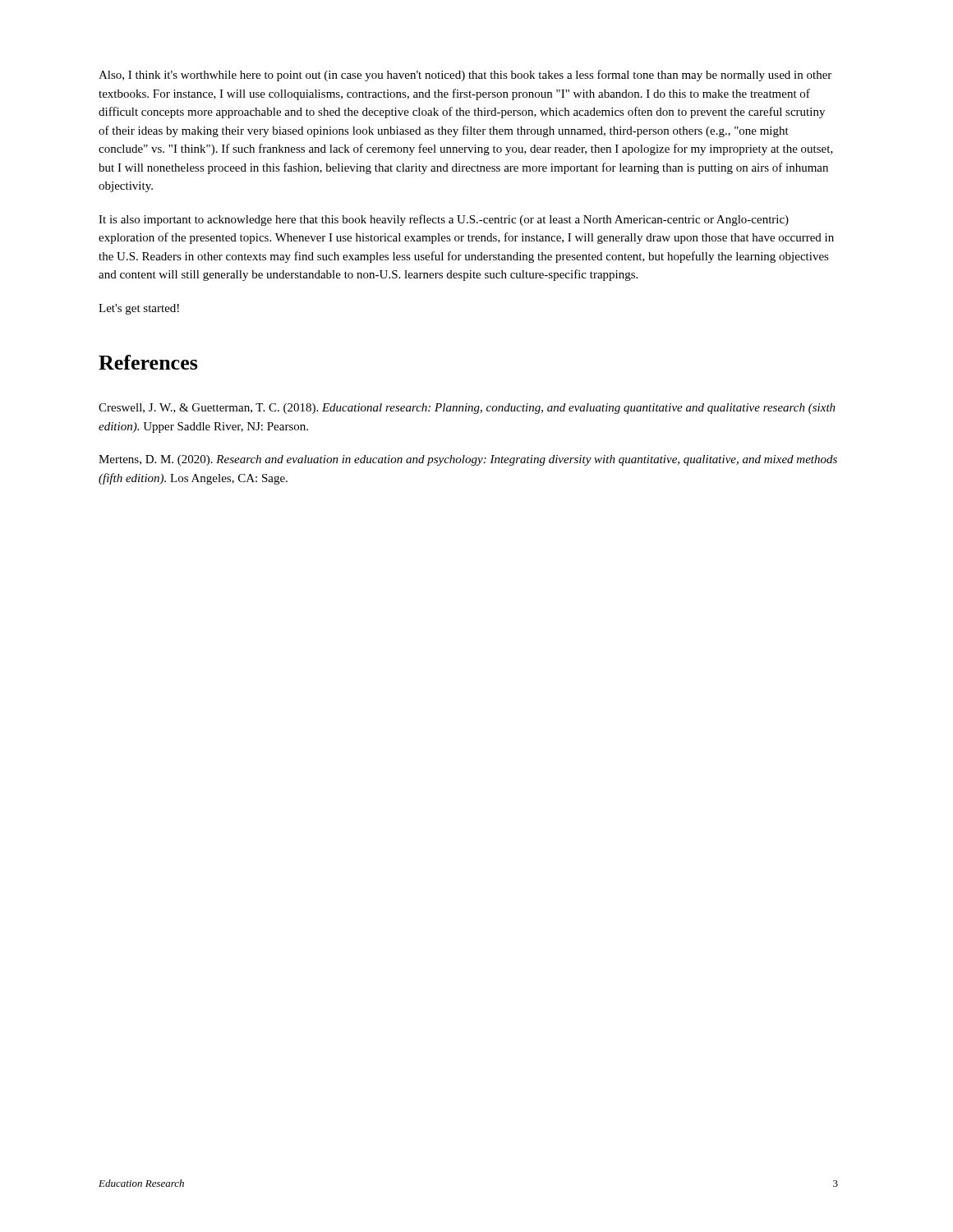The image size is (953, 1232).
Task: Click the section header
Action: click(148, 363)
